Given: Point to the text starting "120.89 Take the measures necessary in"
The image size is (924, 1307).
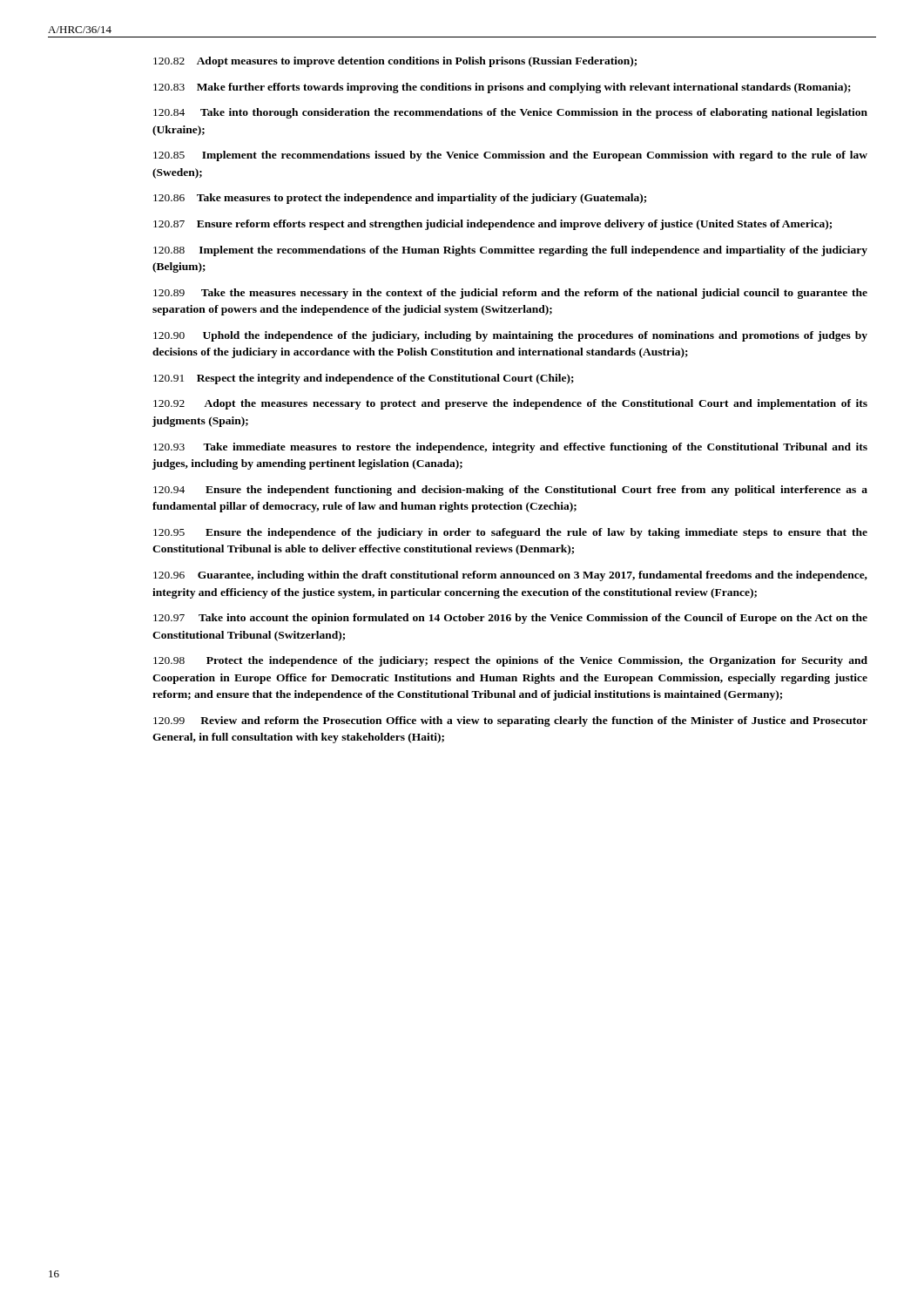Looking at the screenshot, I should (x=510, y=301).
